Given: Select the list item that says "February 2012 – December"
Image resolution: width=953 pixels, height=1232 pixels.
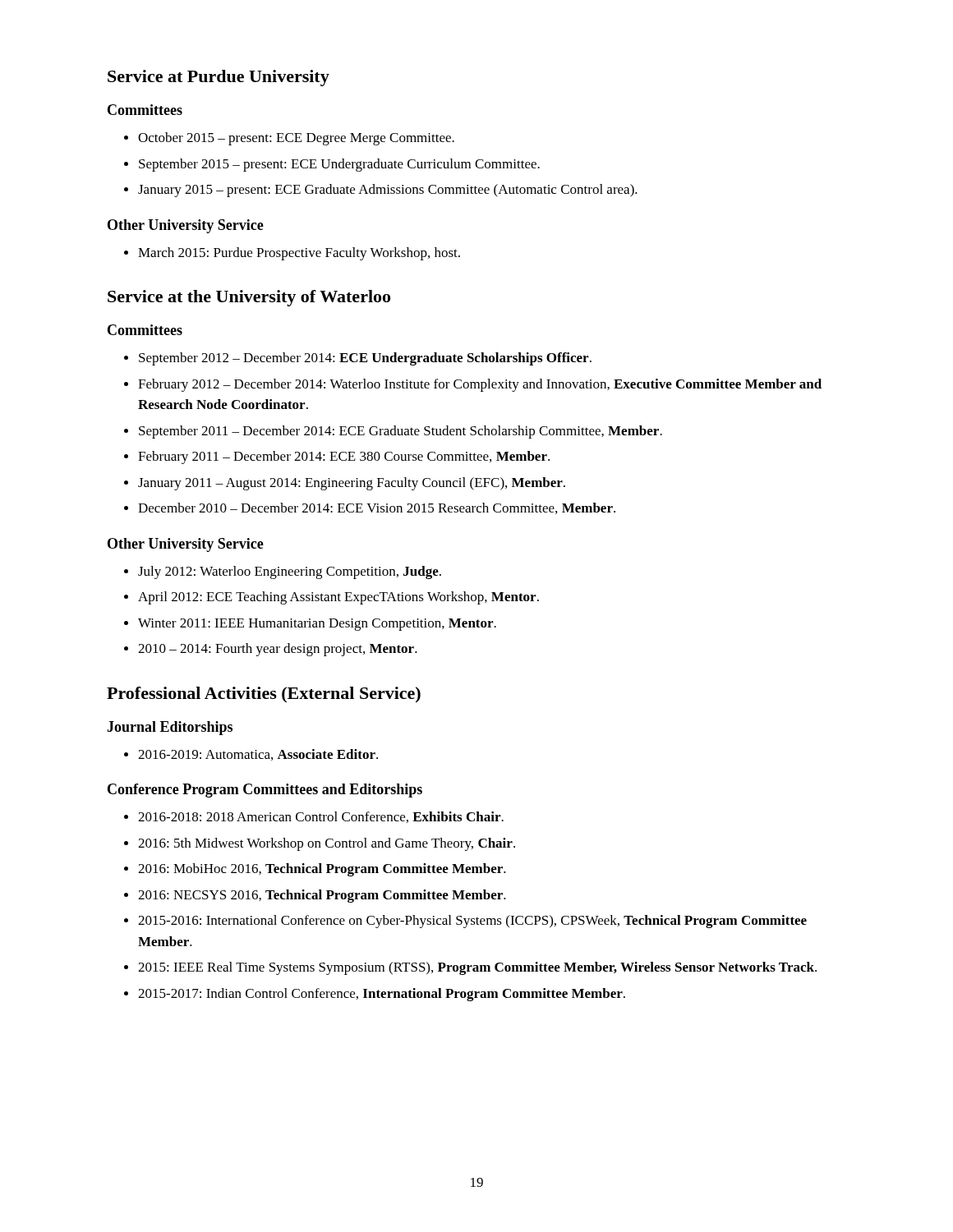Looking at the screenshot, I should tap(480, 394).
